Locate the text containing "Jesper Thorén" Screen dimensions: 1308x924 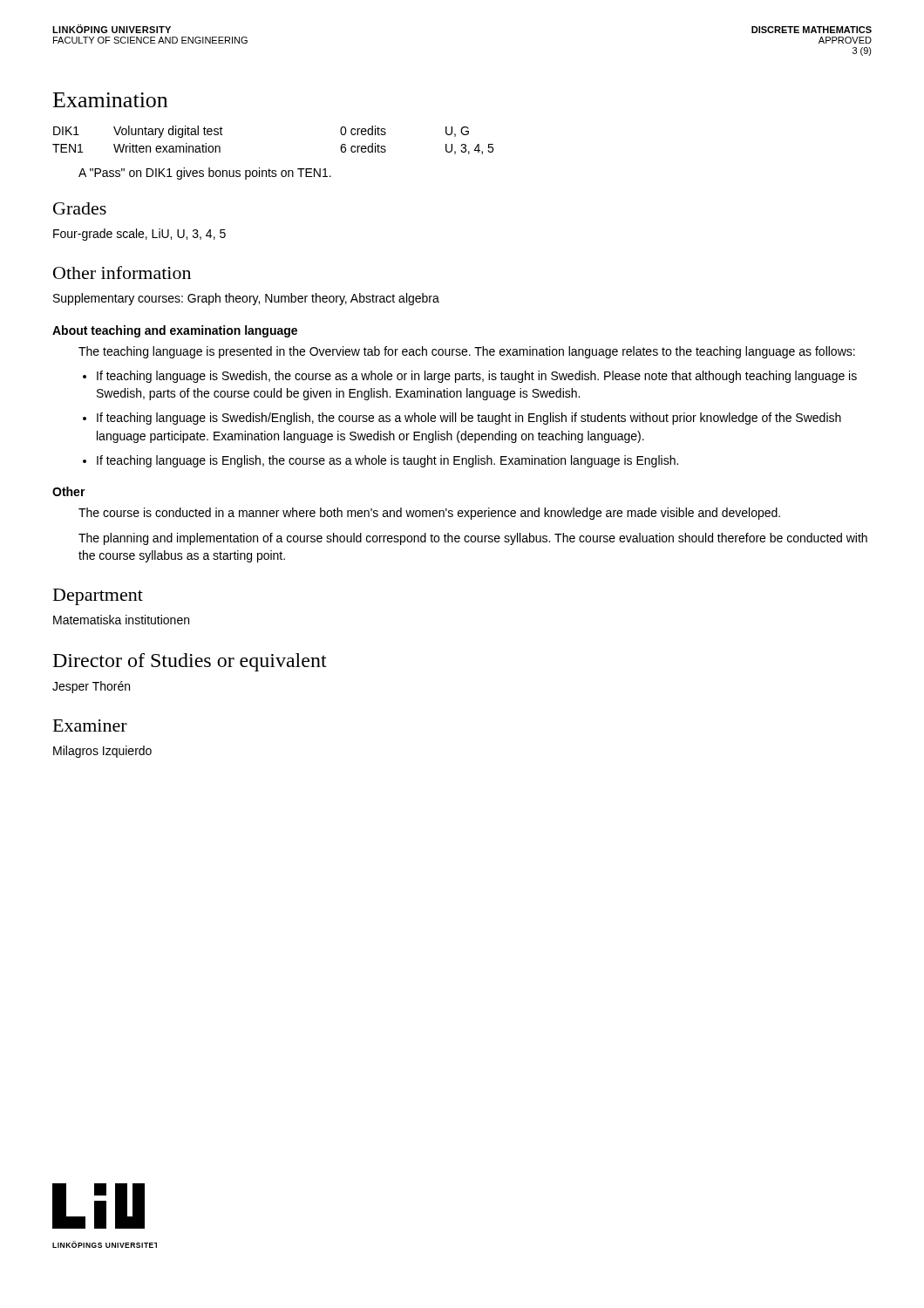pos(92,686)
